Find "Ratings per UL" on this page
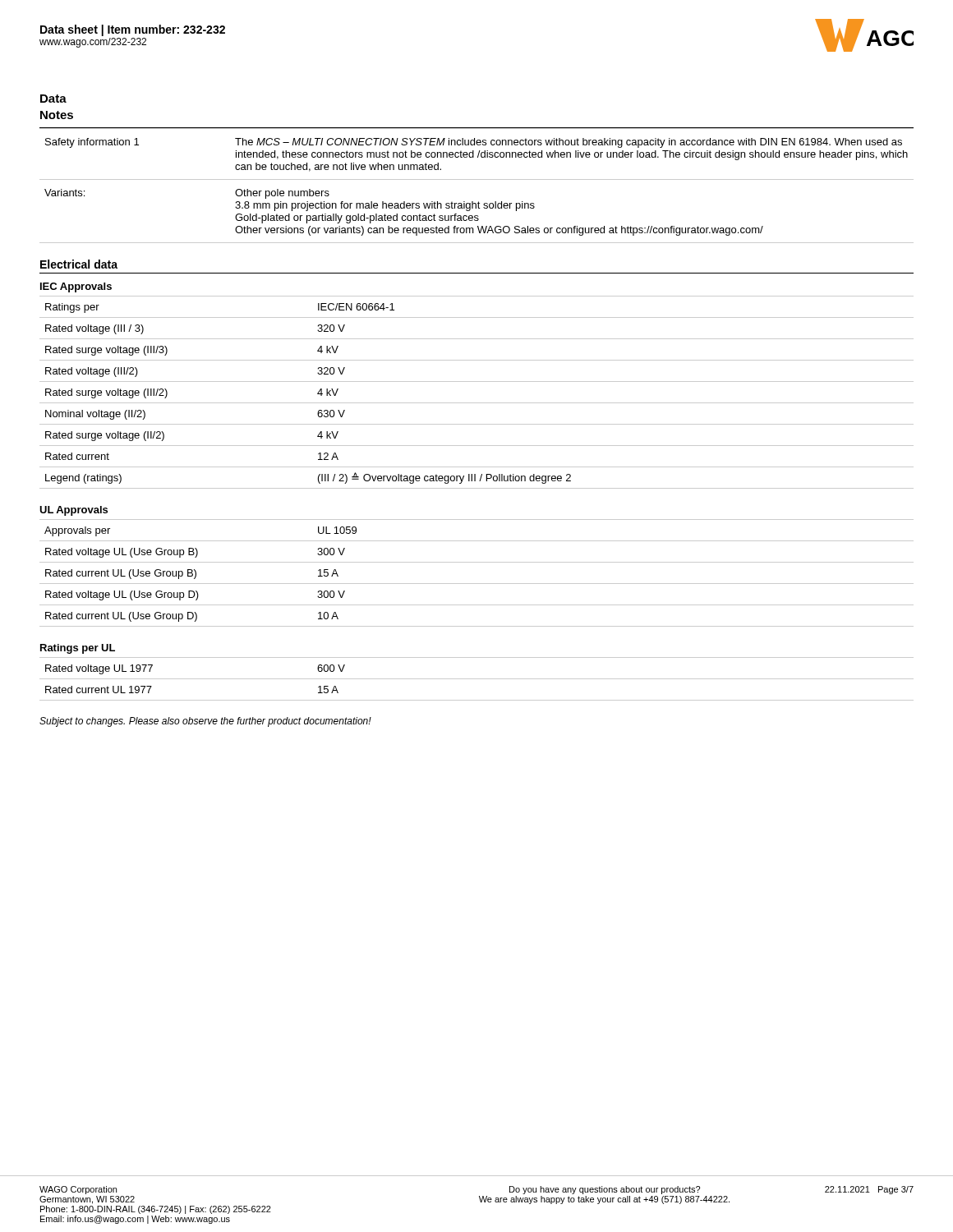The width and height of the screenshot is (953, 1232). pyautogui.click(x=77, y=648)
